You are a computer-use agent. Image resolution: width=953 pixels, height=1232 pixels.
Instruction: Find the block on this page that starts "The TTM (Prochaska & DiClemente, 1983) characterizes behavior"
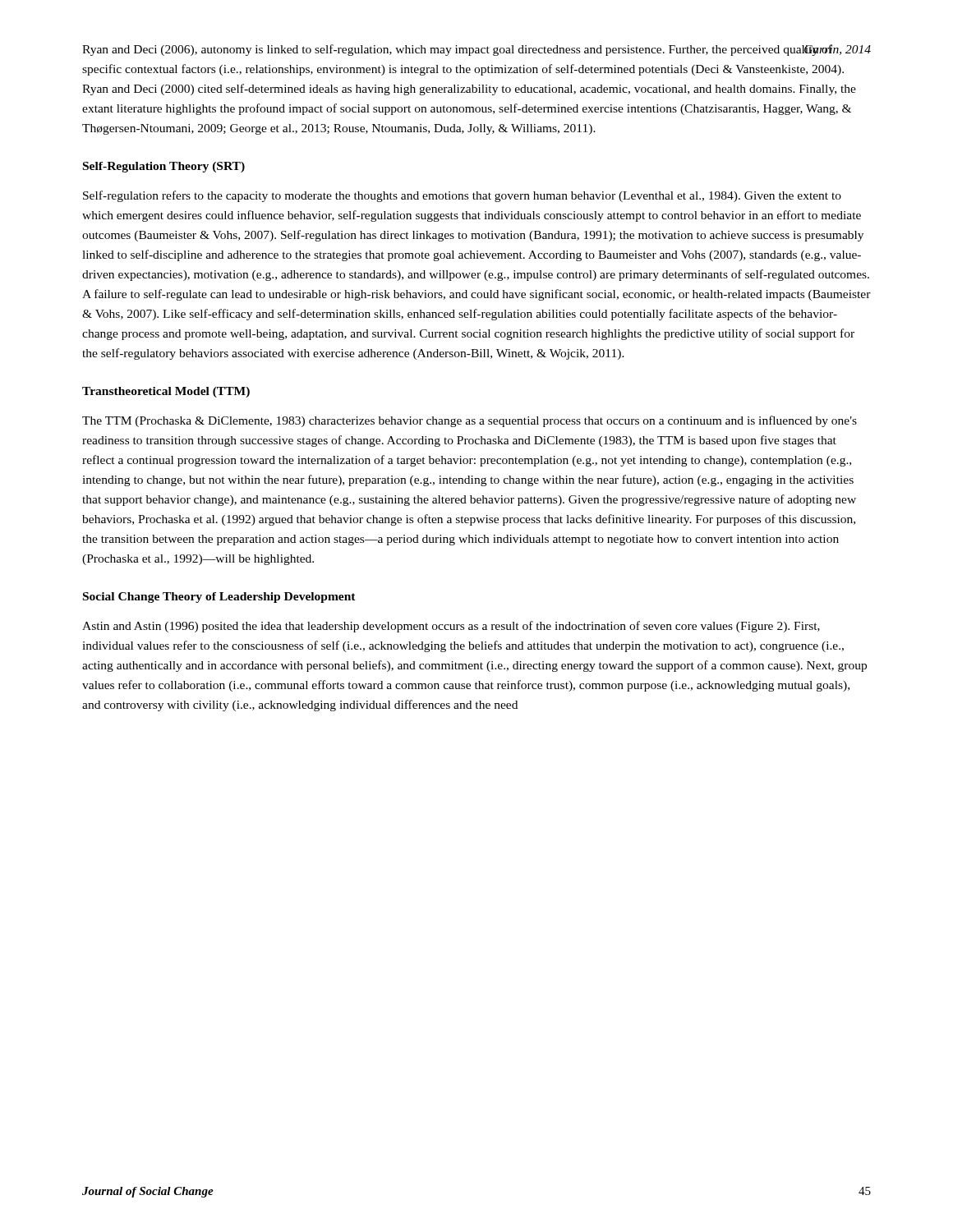[469, 489]
